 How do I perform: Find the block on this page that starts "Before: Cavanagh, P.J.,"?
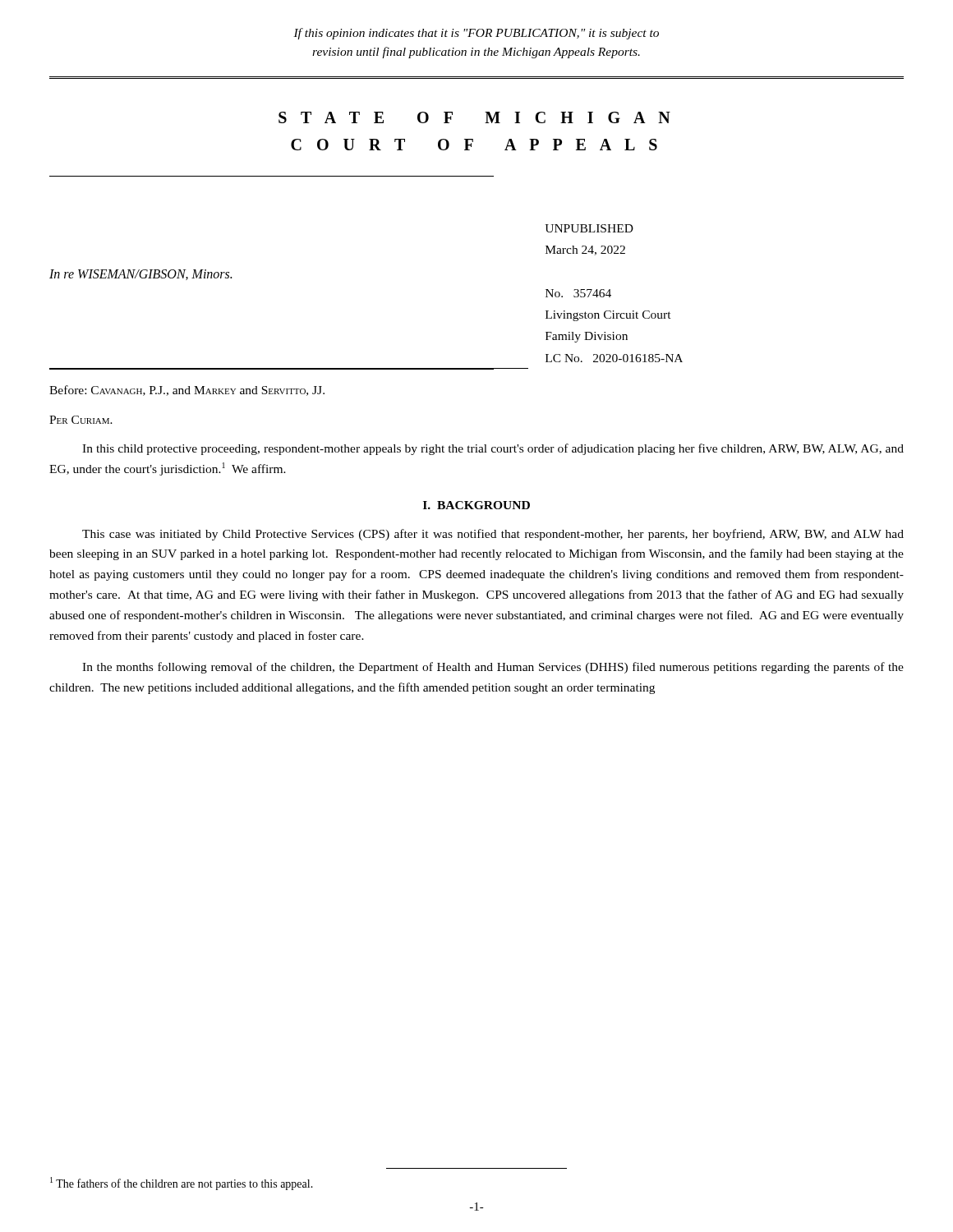[x=187, y=390]
